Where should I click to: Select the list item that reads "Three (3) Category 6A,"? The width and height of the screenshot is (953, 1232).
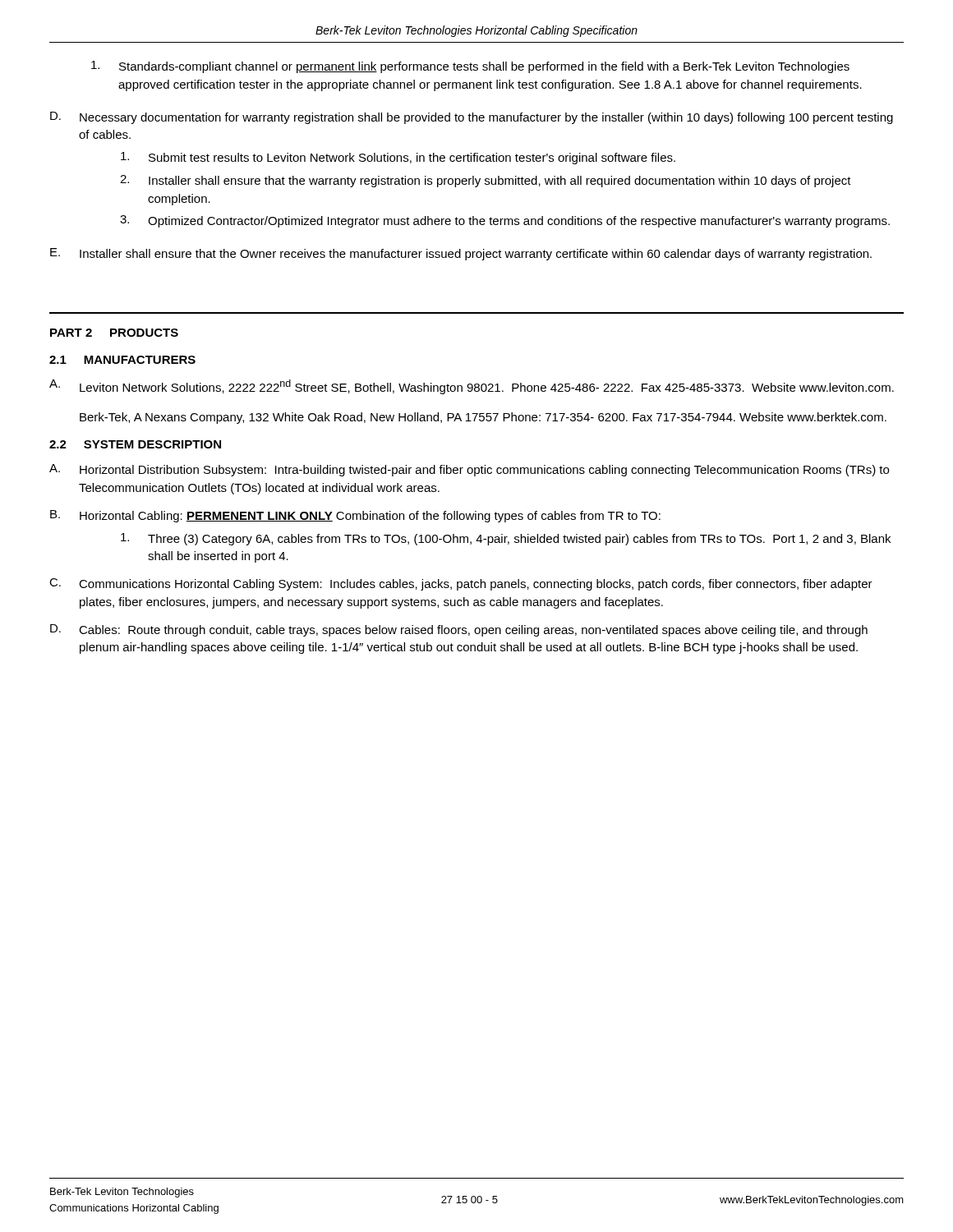tap(512, 547)
